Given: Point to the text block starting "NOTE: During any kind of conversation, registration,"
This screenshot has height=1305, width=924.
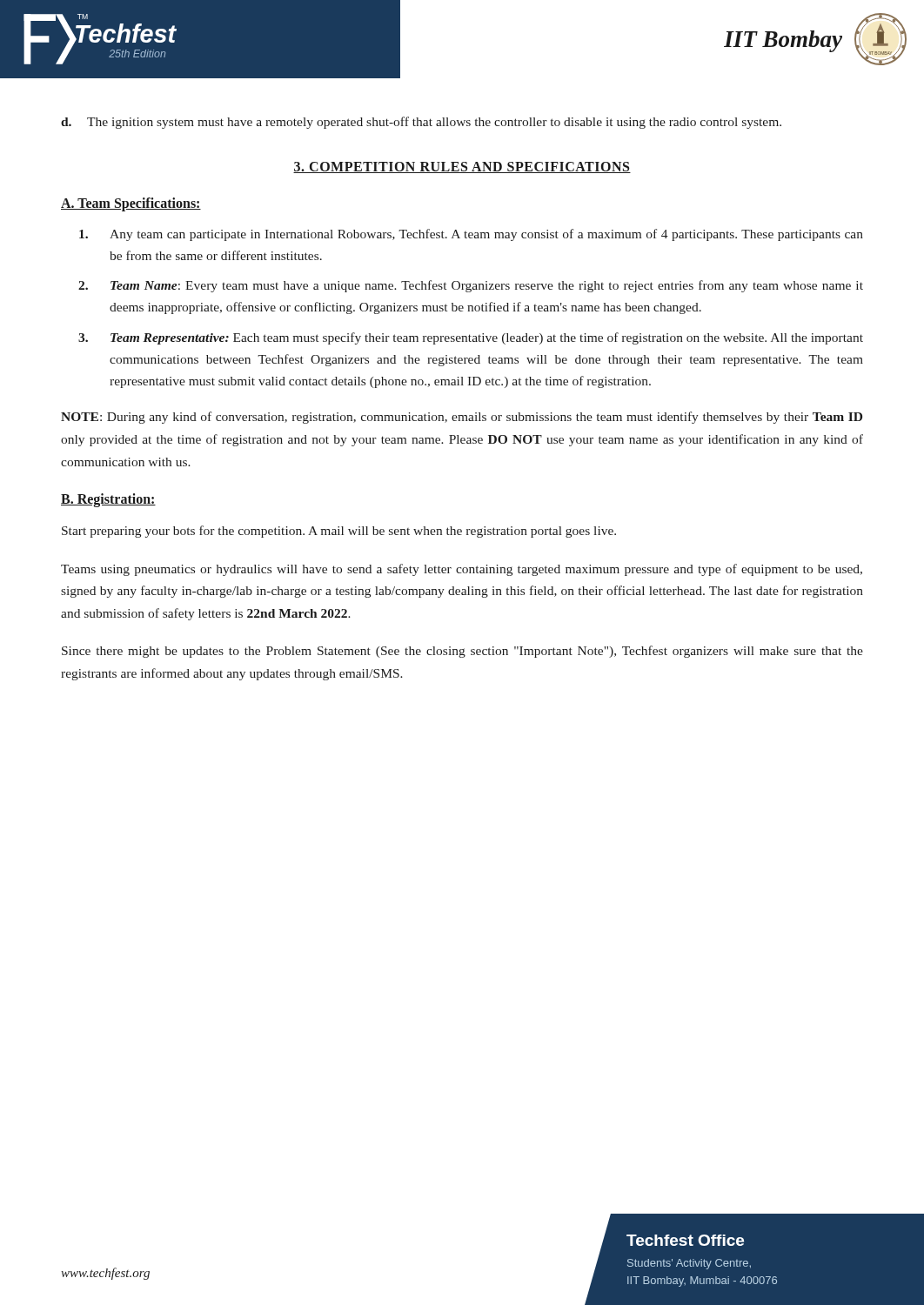Looking at the screenshot, I should tap(462, 439).
